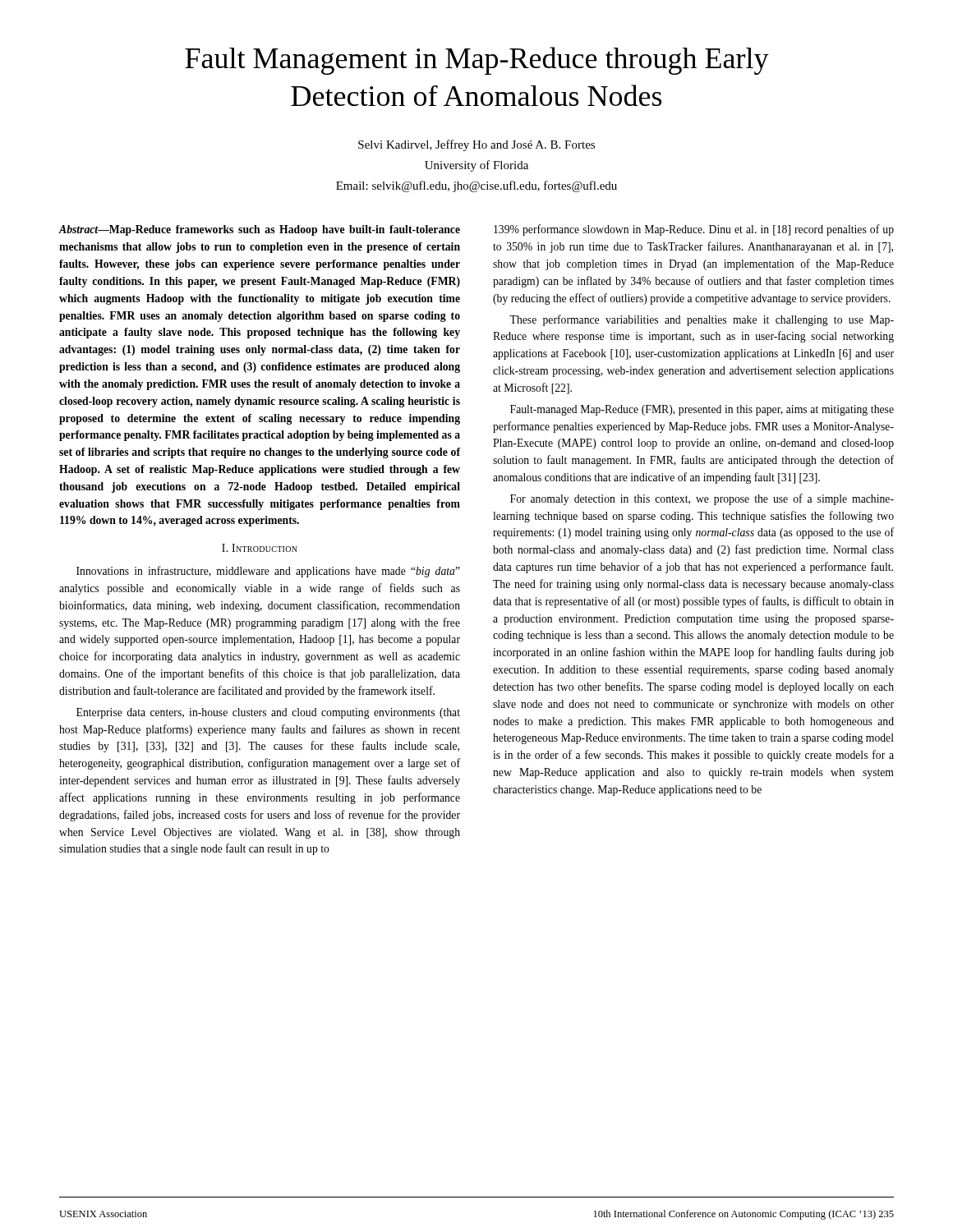The width and height of the screenshot is (953, 1232).
Task: Locate the element starting "Abstract—Map-Reduce frameworks such as Hadoop have built-in"
Action: pos(260,376)
